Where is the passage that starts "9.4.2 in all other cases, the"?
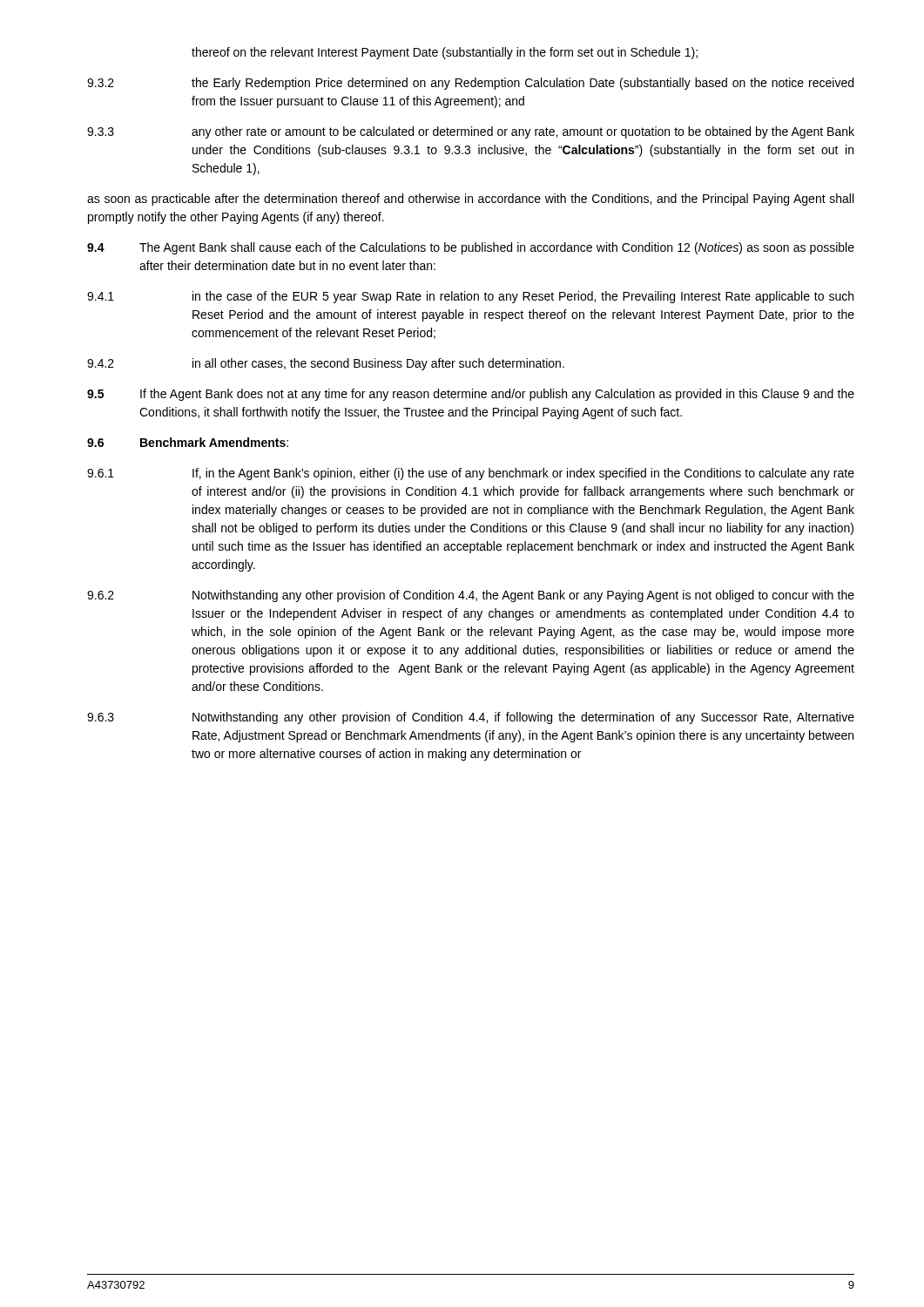The width and height of the screenshot is (924, 1307). pyautogui.click(x=471, y=364)
